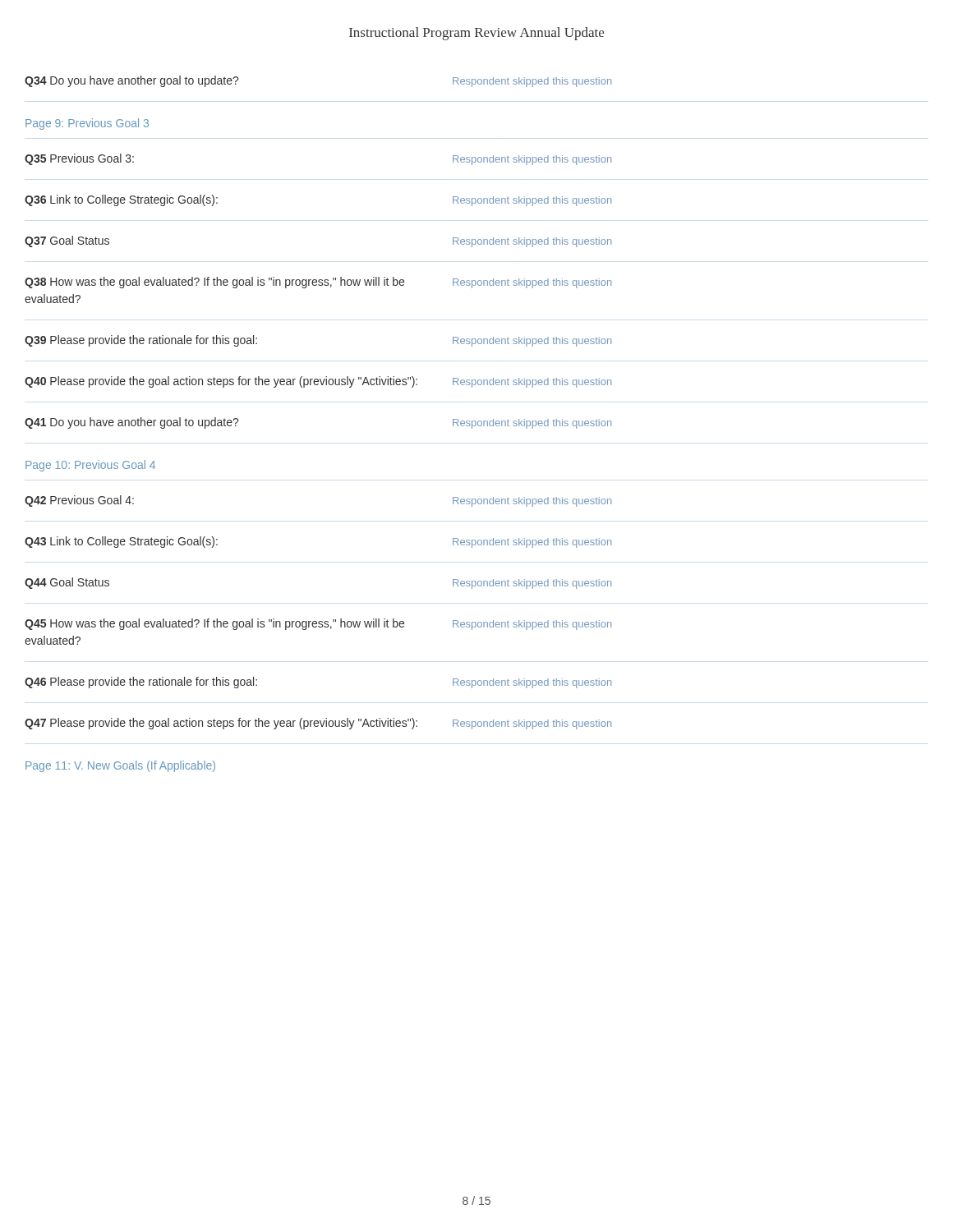This screenshot has width=953, height=1232.
Task: Navigate to the element starting "Q41 Do you have another goal to update?"
Action: [476, 423]
